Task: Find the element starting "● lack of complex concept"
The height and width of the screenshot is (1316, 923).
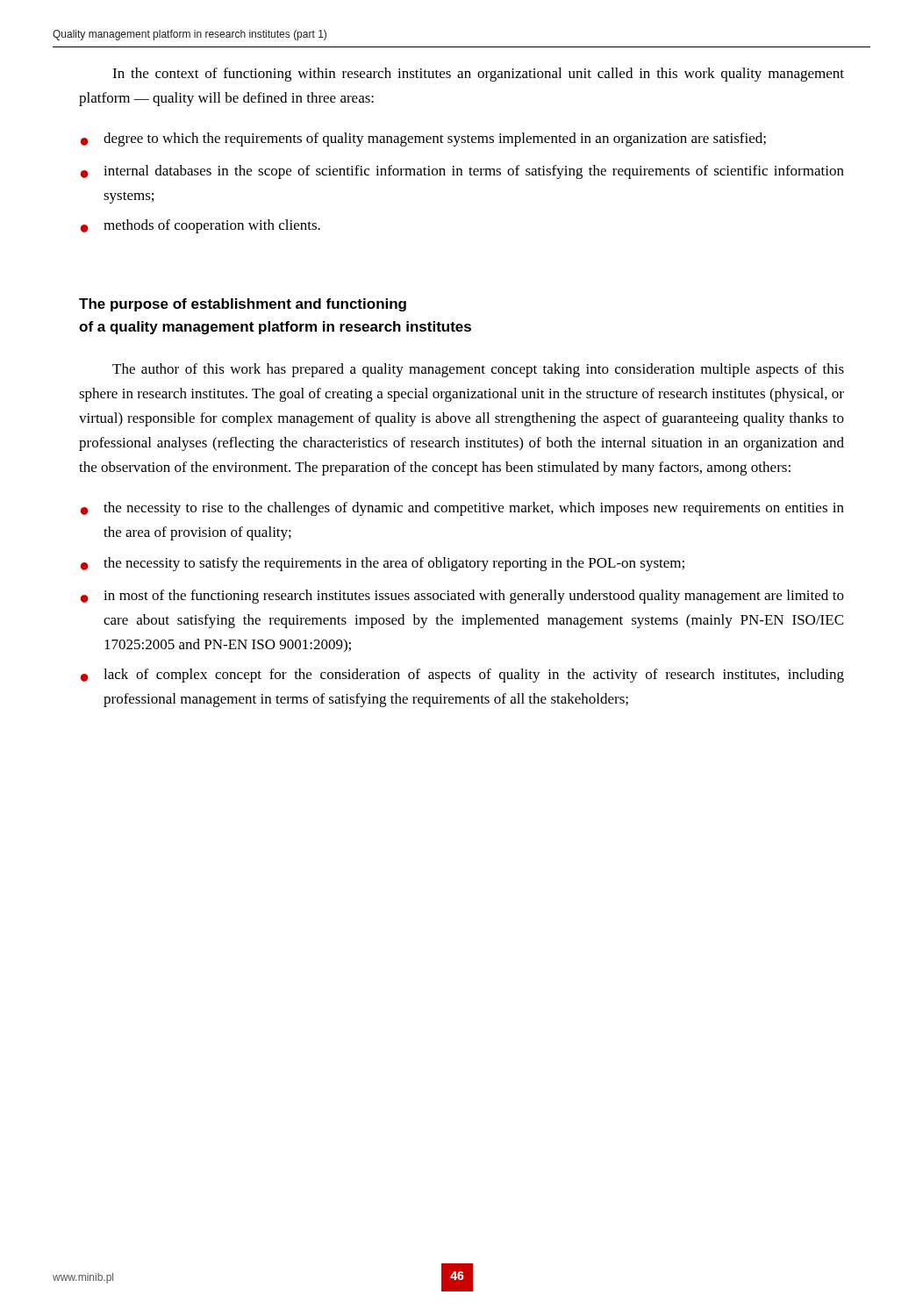Action: (x=462, y=687)
